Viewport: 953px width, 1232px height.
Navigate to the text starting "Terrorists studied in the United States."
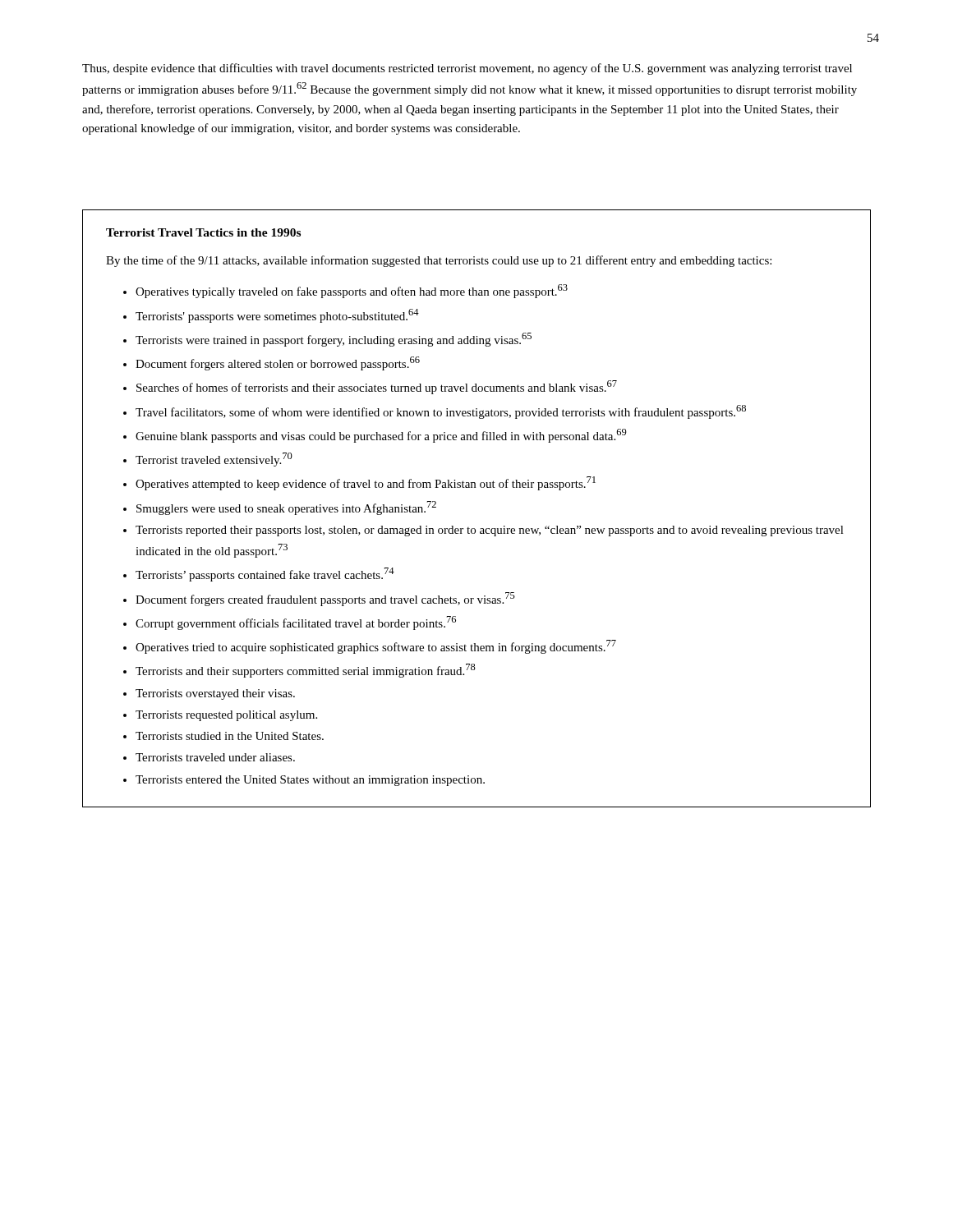coord(230,736)
